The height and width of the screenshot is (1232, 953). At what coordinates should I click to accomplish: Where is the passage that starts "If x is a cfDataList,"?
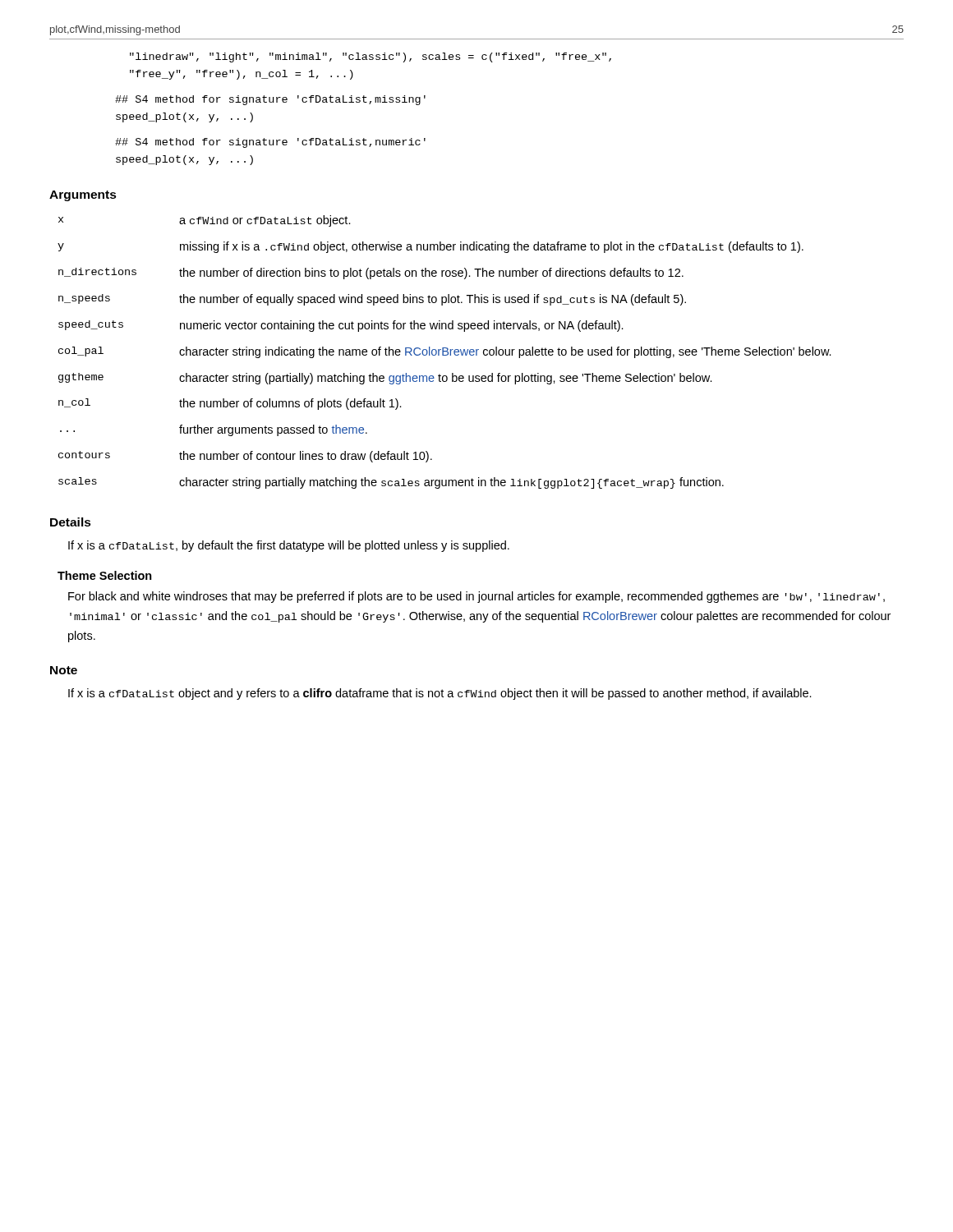coord(289,546)
